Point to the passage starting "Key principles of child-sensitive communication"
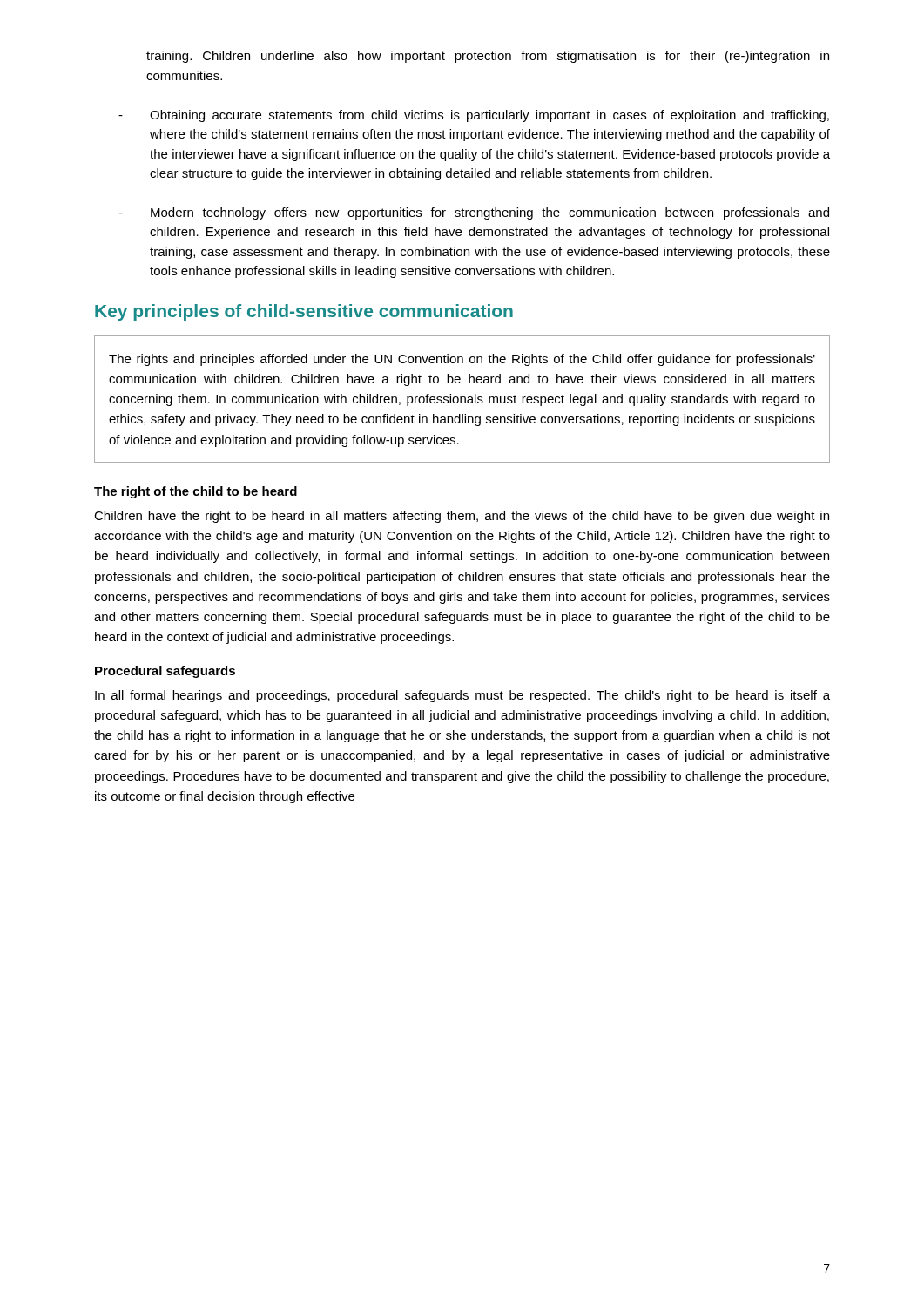Image resolution: width=924 pixels, height=1307 pixels. coord(304,310)
